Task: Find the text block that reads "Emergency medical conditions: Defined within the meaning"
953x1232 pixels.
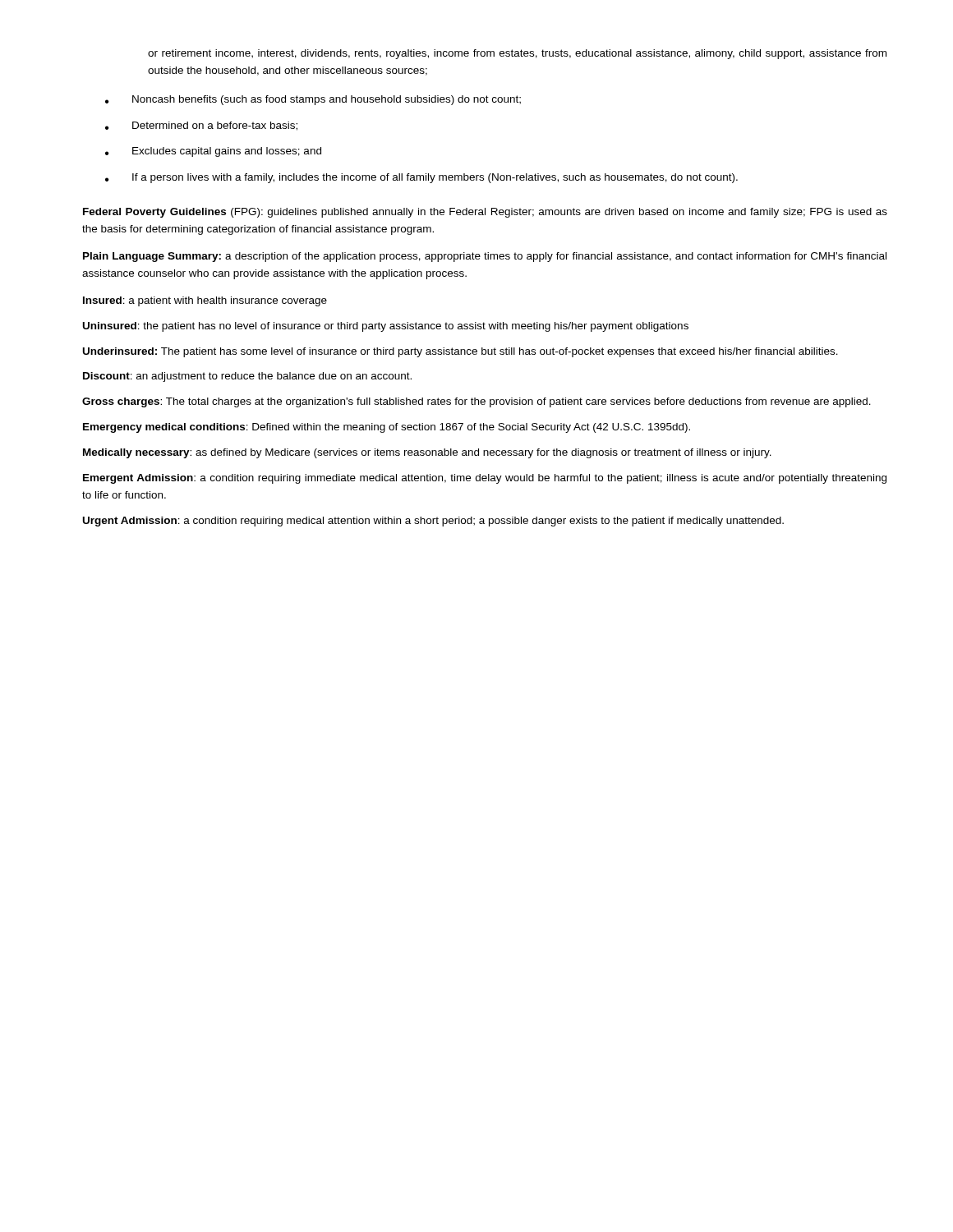Action: [387, 427]
